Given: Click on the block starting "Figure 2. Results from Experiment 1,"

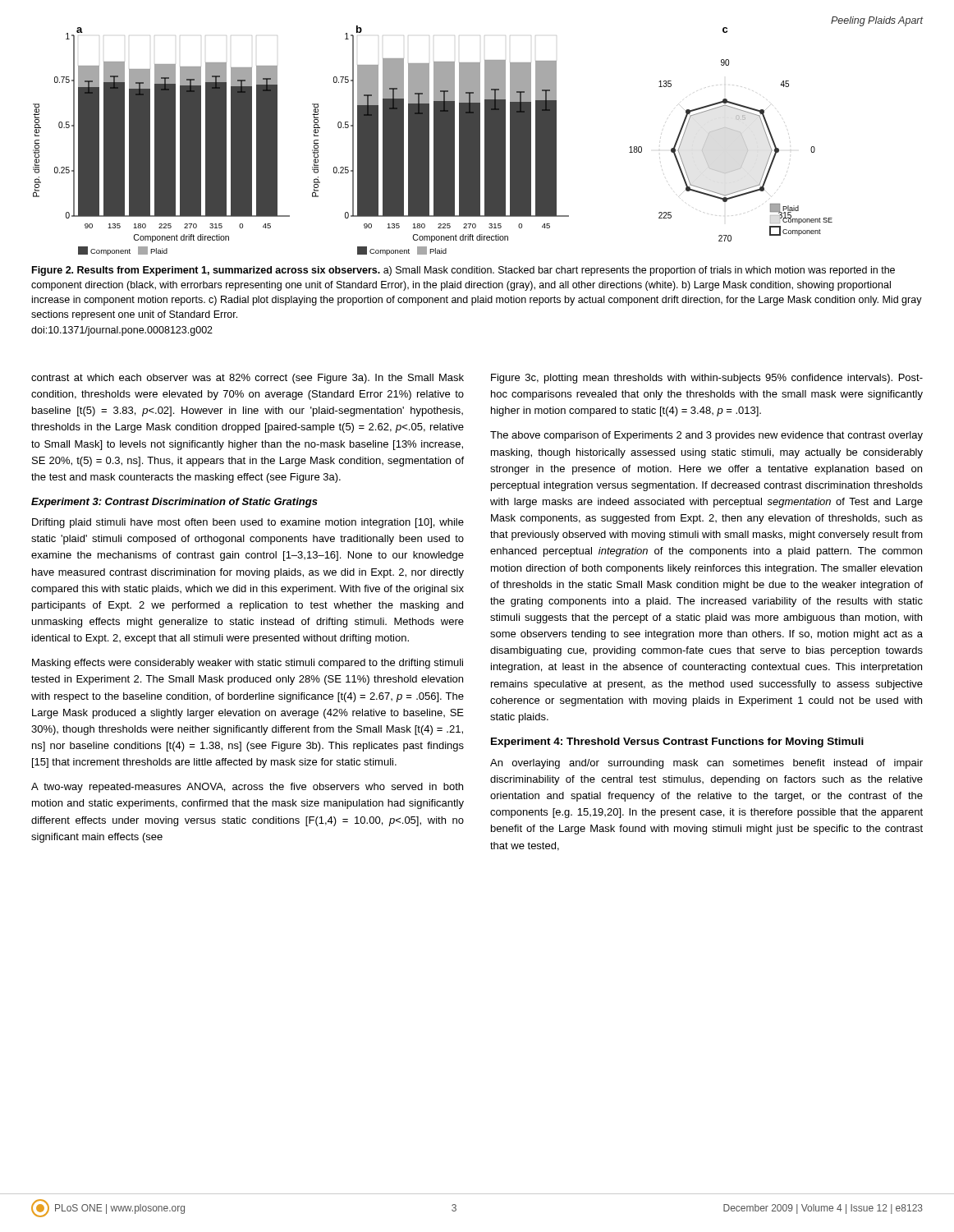Looking at the screenshot, I should point(476,300).
